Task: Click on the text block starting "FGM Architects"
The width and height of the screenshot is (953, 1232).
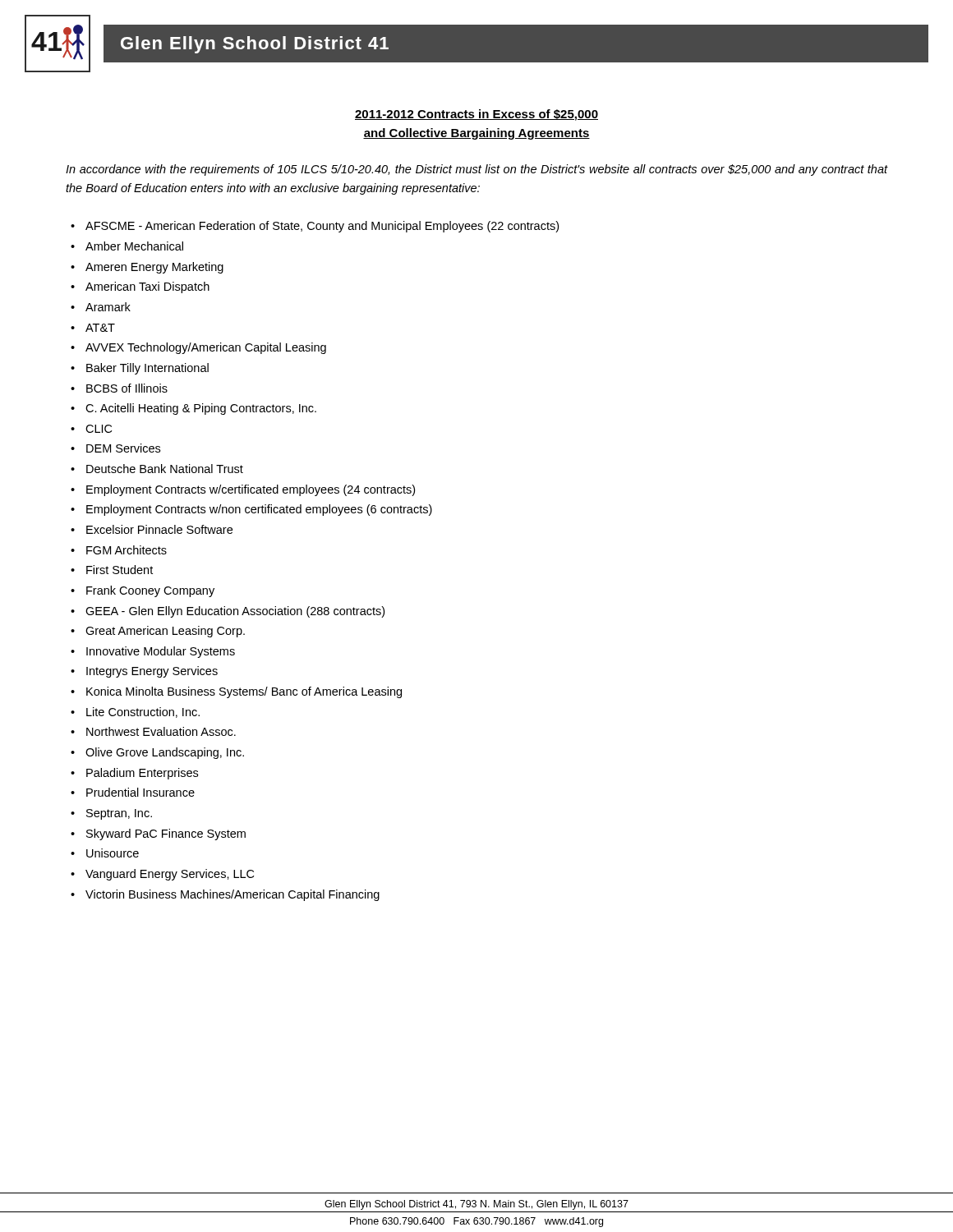Action: click(126, 550)
